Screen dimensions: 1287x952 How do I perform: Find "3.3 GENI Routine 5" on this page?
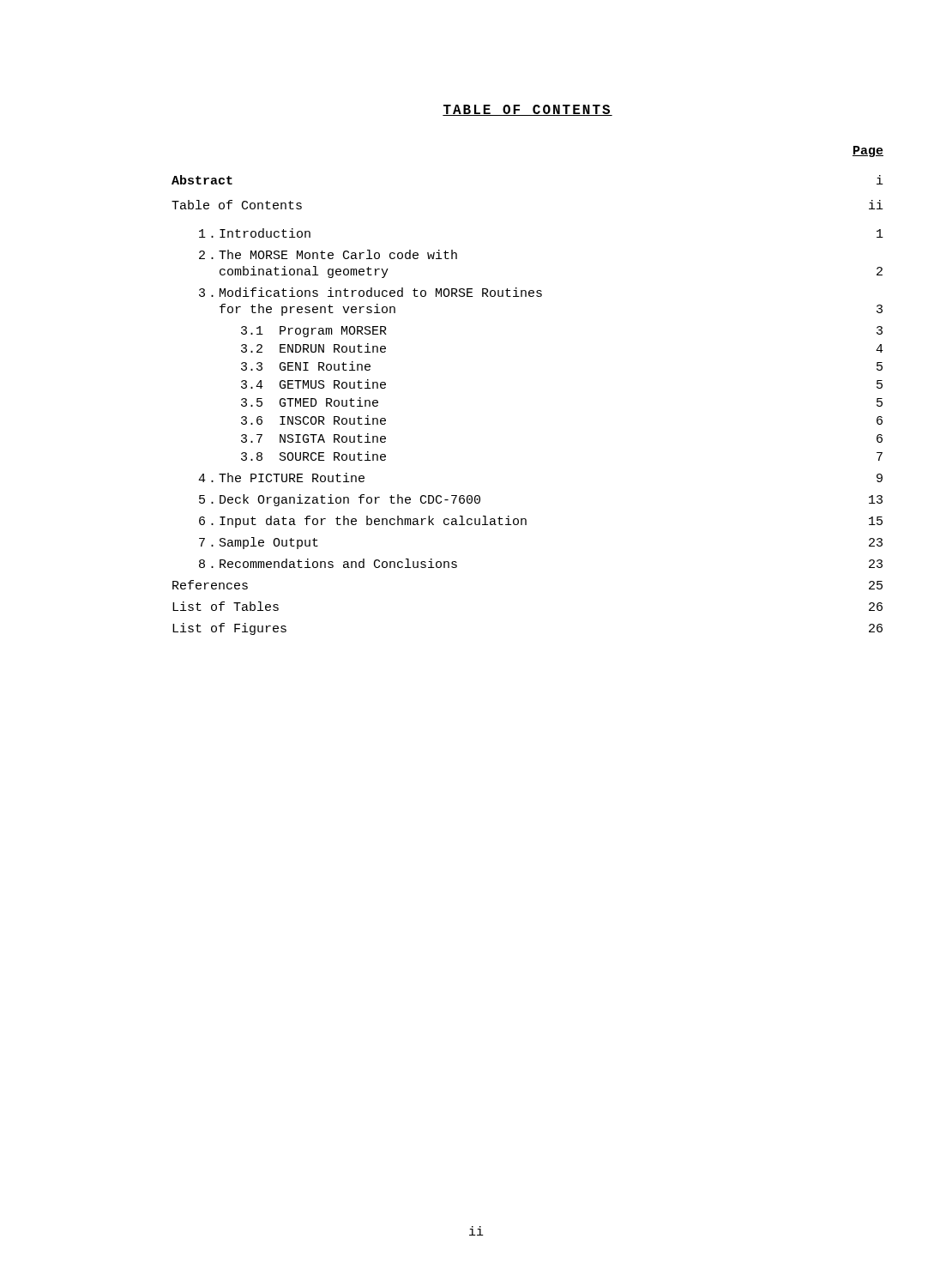coord(244,366)
